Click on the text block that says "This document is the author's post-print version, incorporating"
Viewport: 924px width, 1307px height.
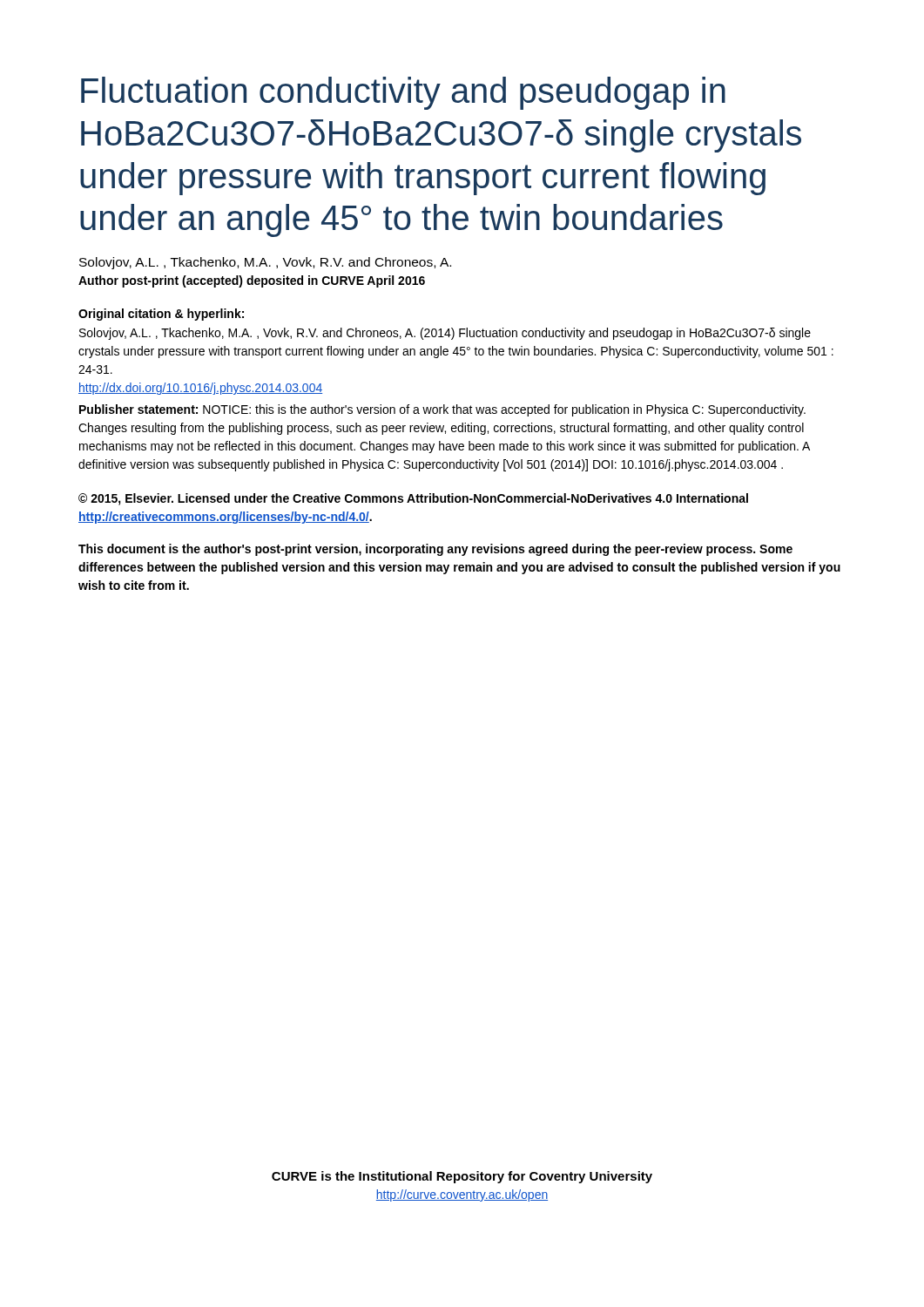click(x=459, y=568)
